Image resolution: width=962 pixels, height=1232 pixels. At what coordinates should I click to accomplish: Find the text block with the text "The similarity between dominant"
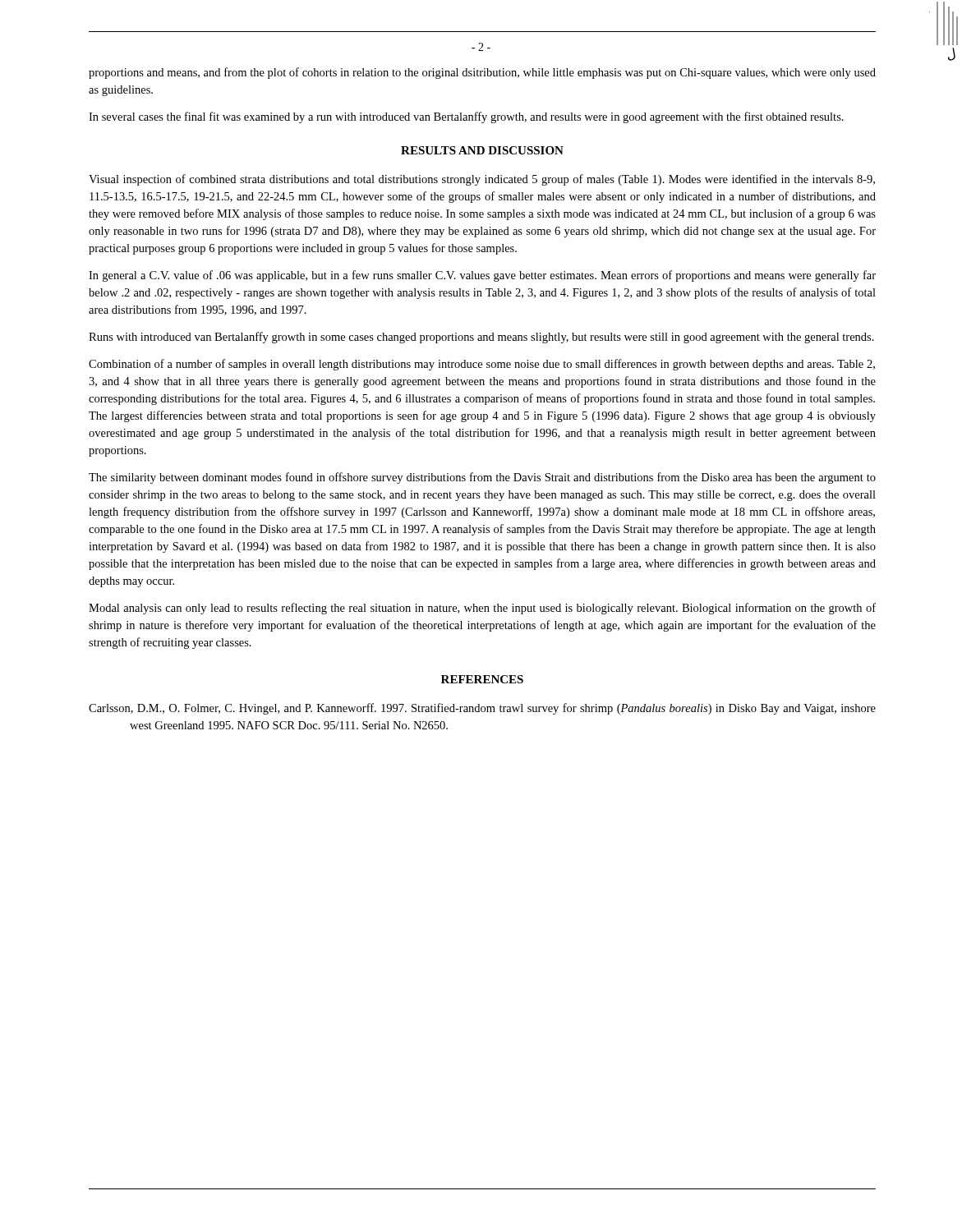coord(482,530)
